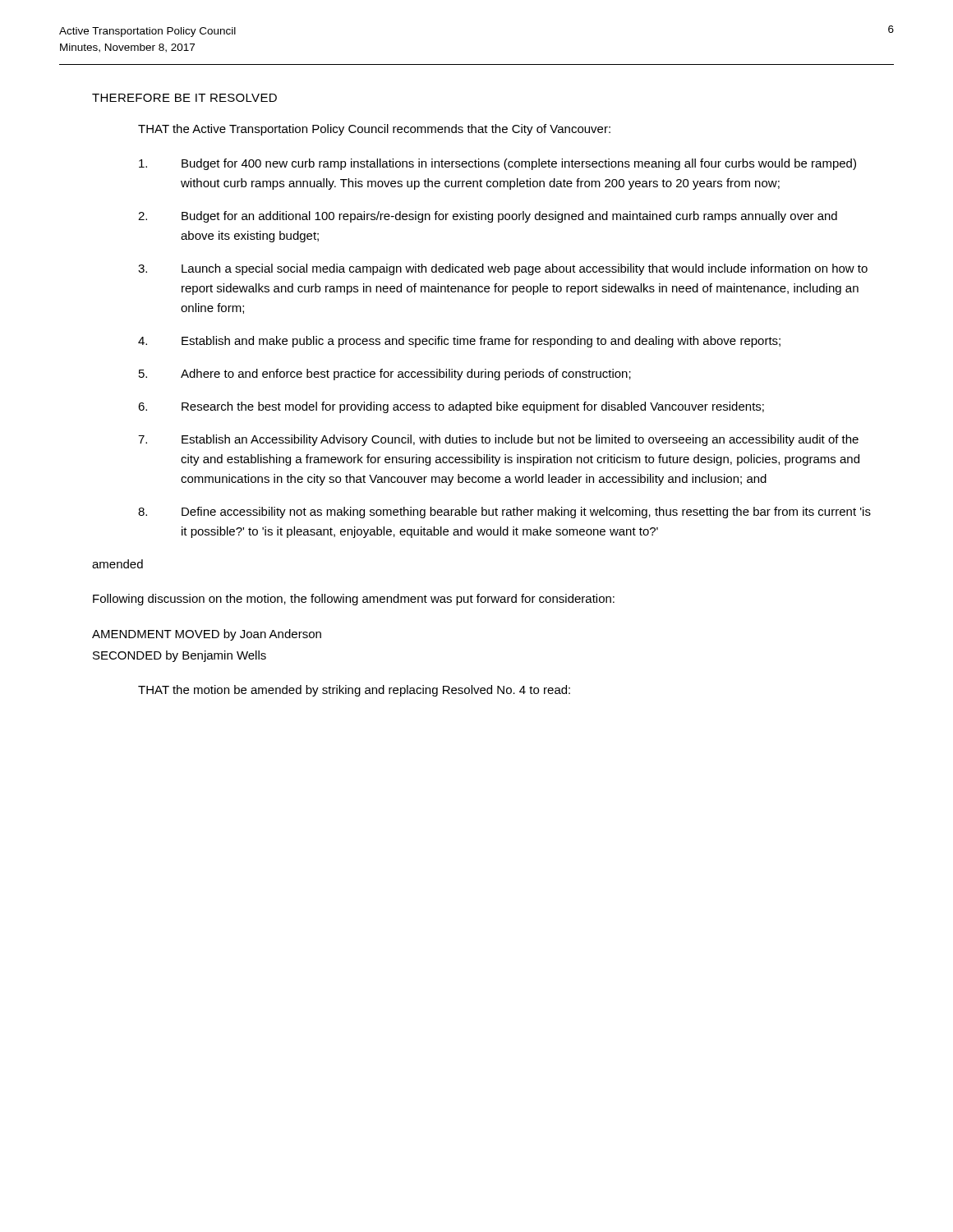Find the block on this page that starts "8. Define accessibility not as making"
This screenshot has height=1232, width=953.
[504, 522]
